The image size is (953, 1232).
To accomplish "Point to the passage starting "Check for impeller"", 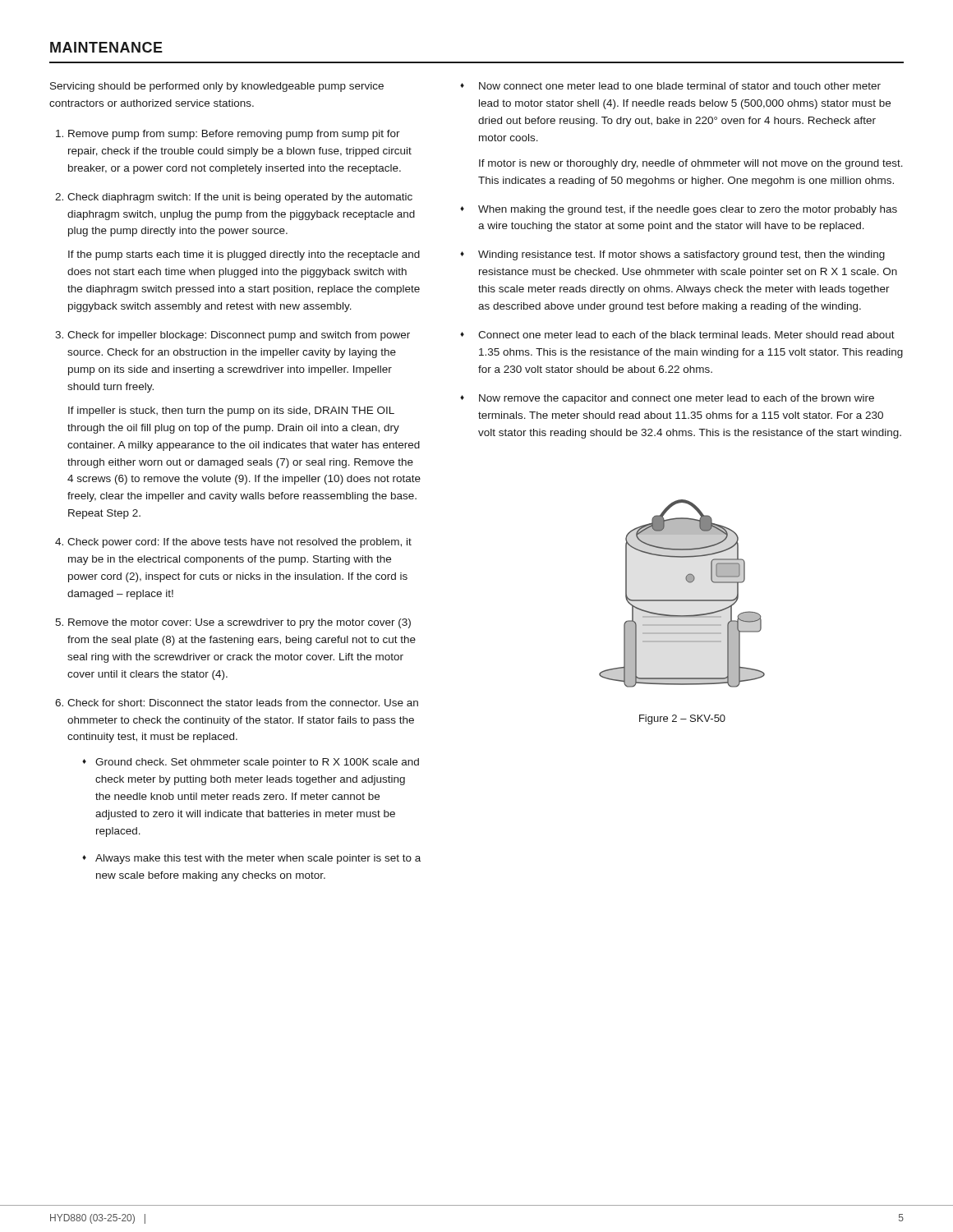I will pyautogui.click(x=245, y=426).
